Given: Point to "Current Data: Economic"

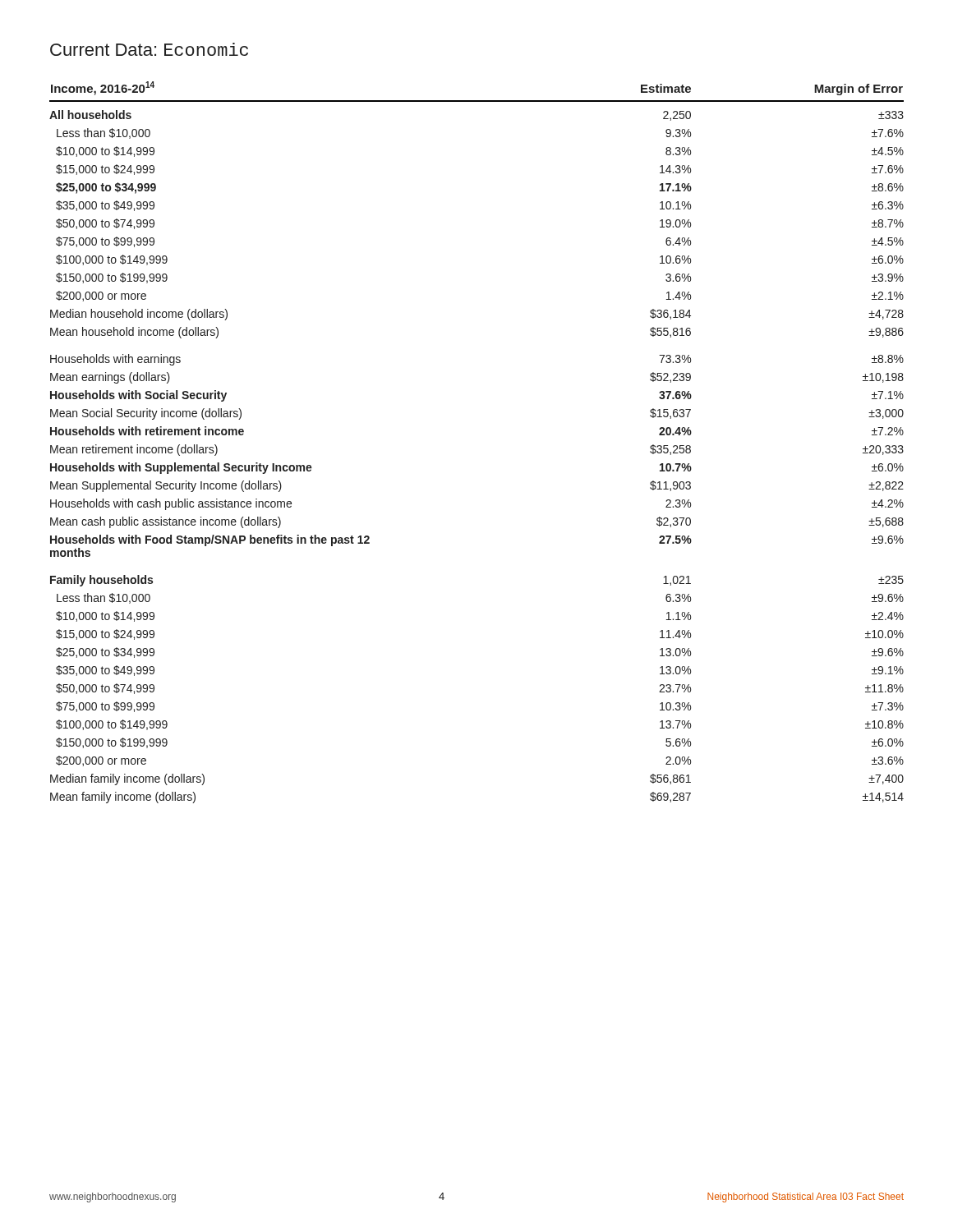Looking at the screenshot, I should click(x=149, y=51).
